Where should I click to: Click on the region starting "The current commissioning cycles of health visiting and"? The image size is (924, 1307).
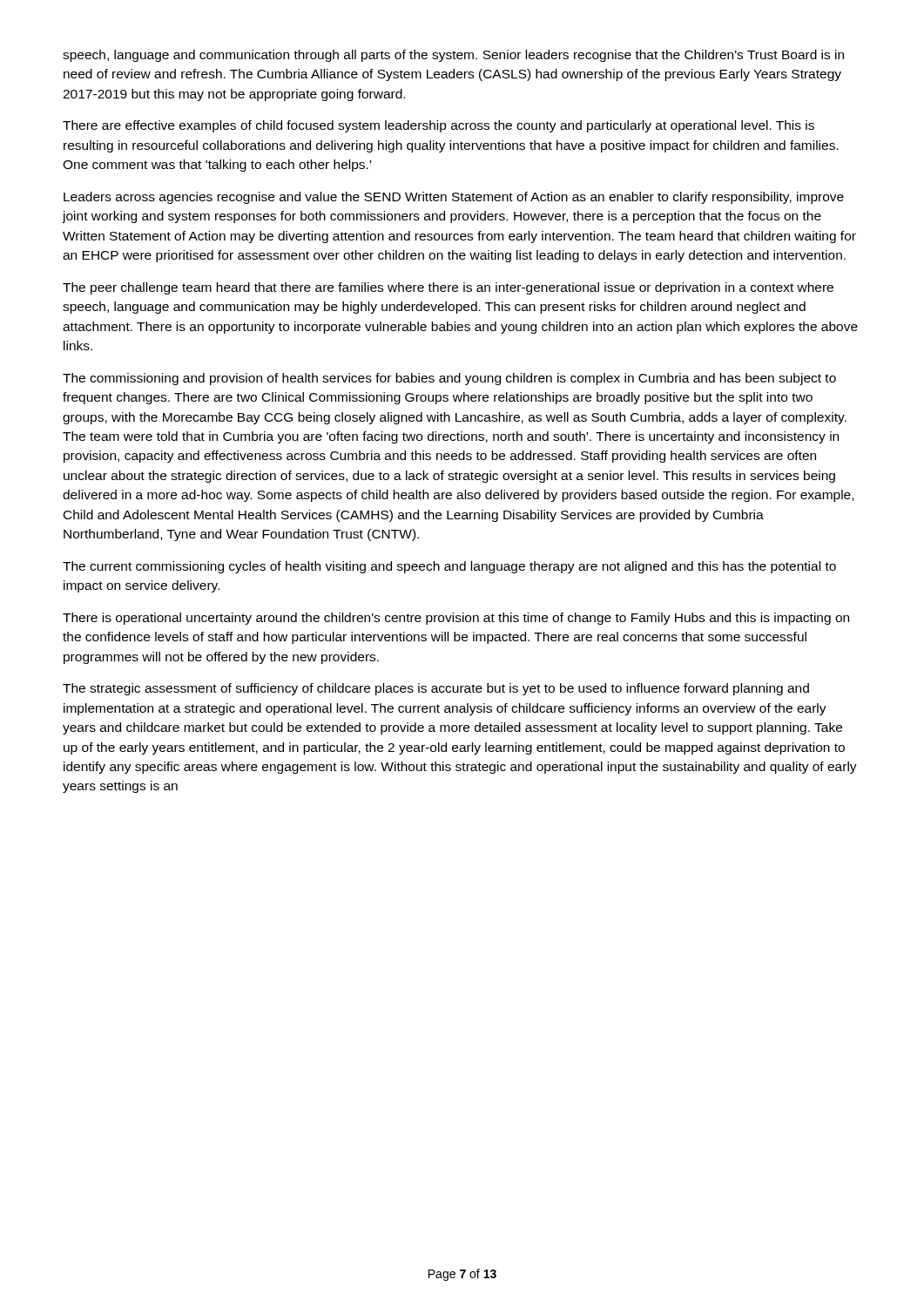coord(450,576)
